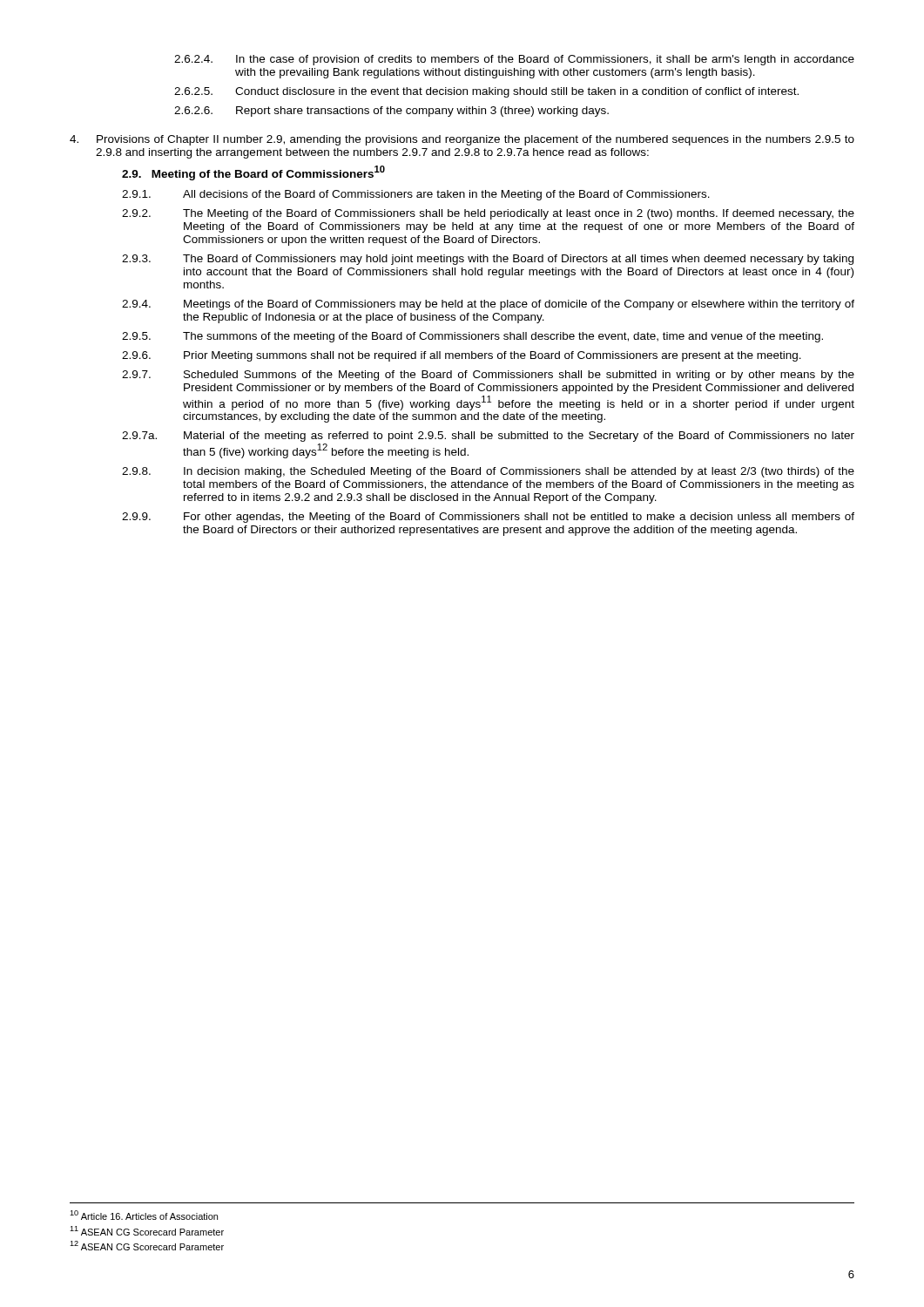Viewport: 924px width, 1307px height.
Task: Where is the passage that starts "2.6.2.6. Report share transactions of the company"?
Action: pos(514,110)
